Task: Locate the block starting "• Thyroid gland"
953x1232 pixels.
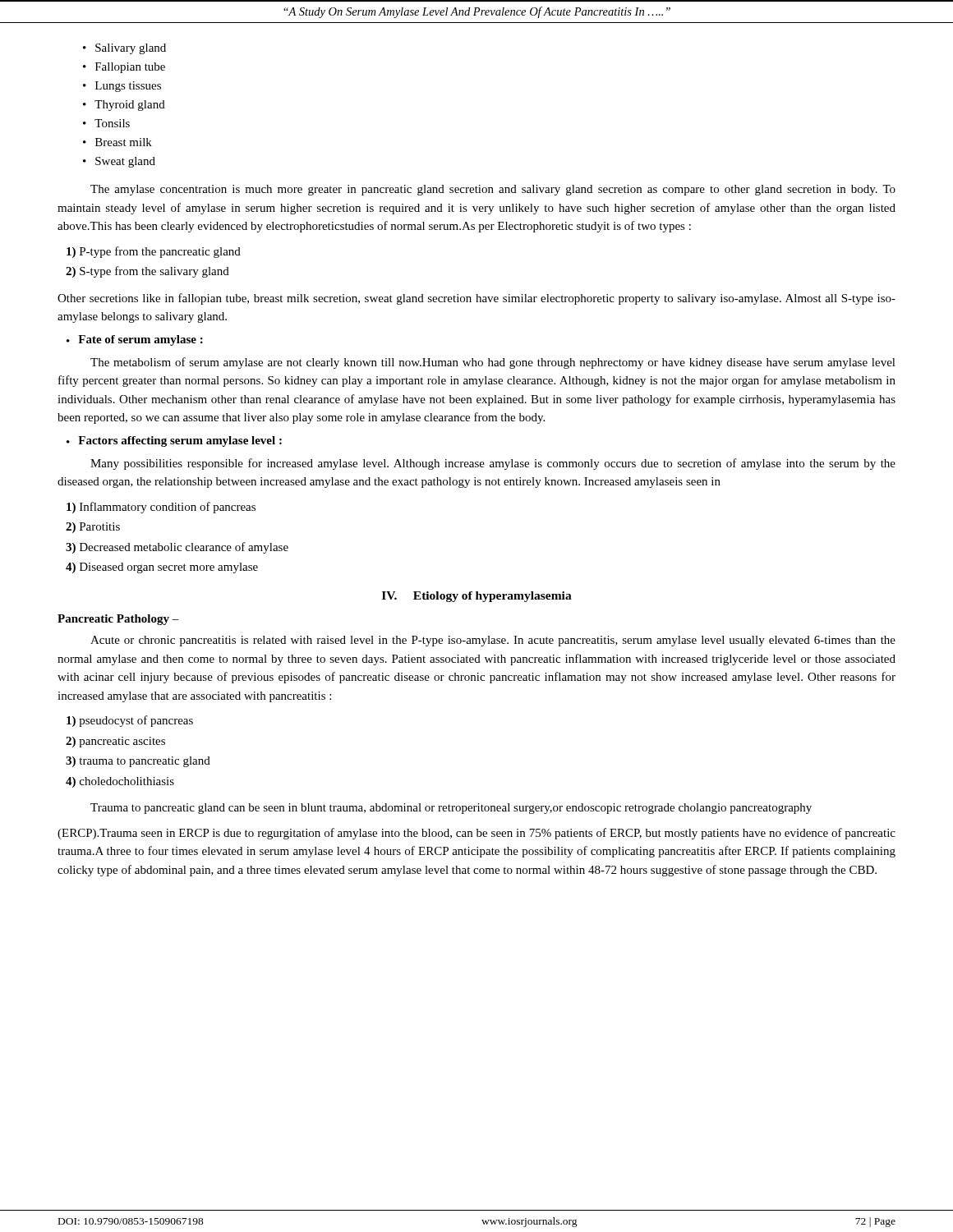Action: pyautogui.click(x=124, y=105)
